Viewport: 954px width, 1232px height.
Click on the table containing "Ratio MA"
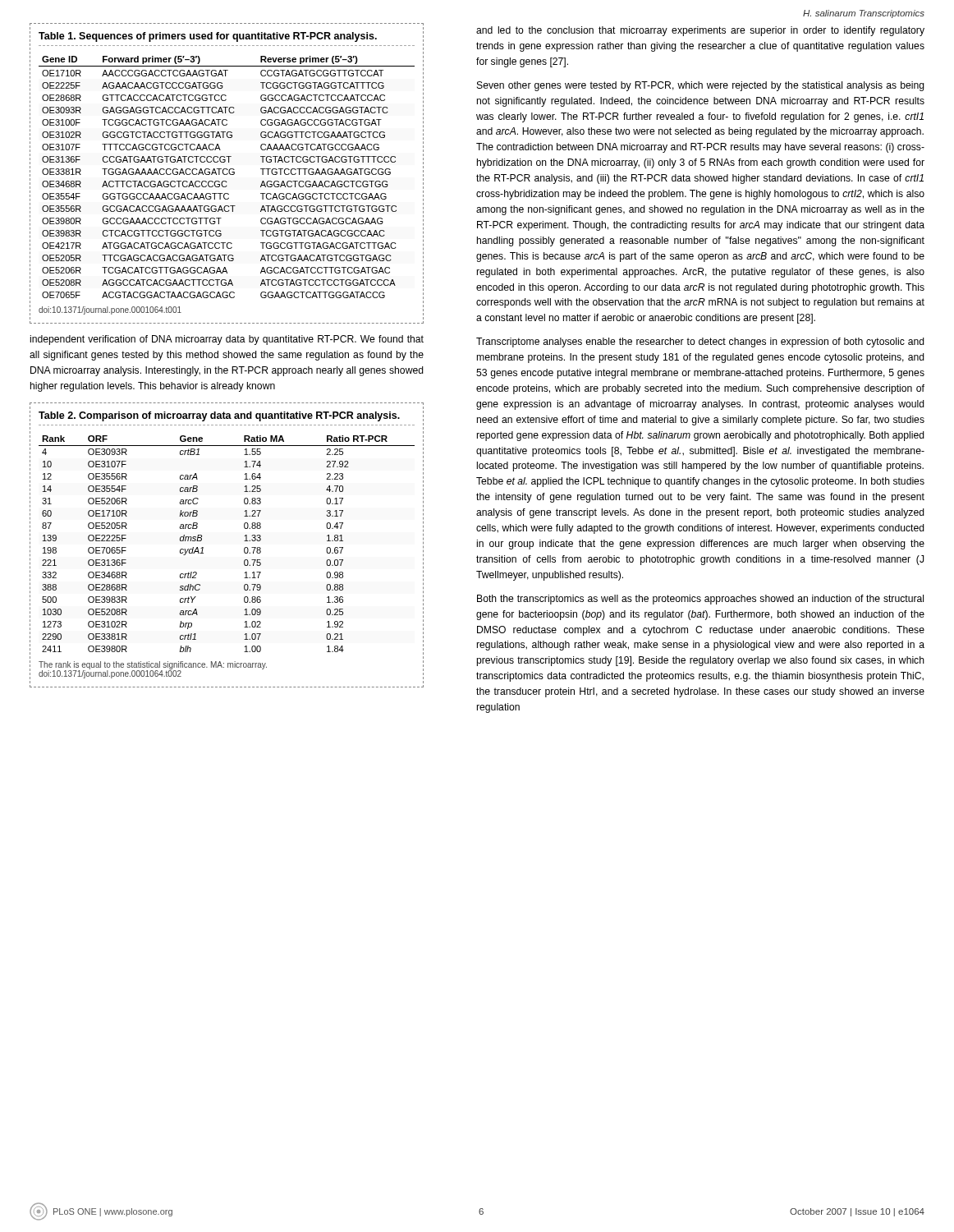click(x=227, y=545)
